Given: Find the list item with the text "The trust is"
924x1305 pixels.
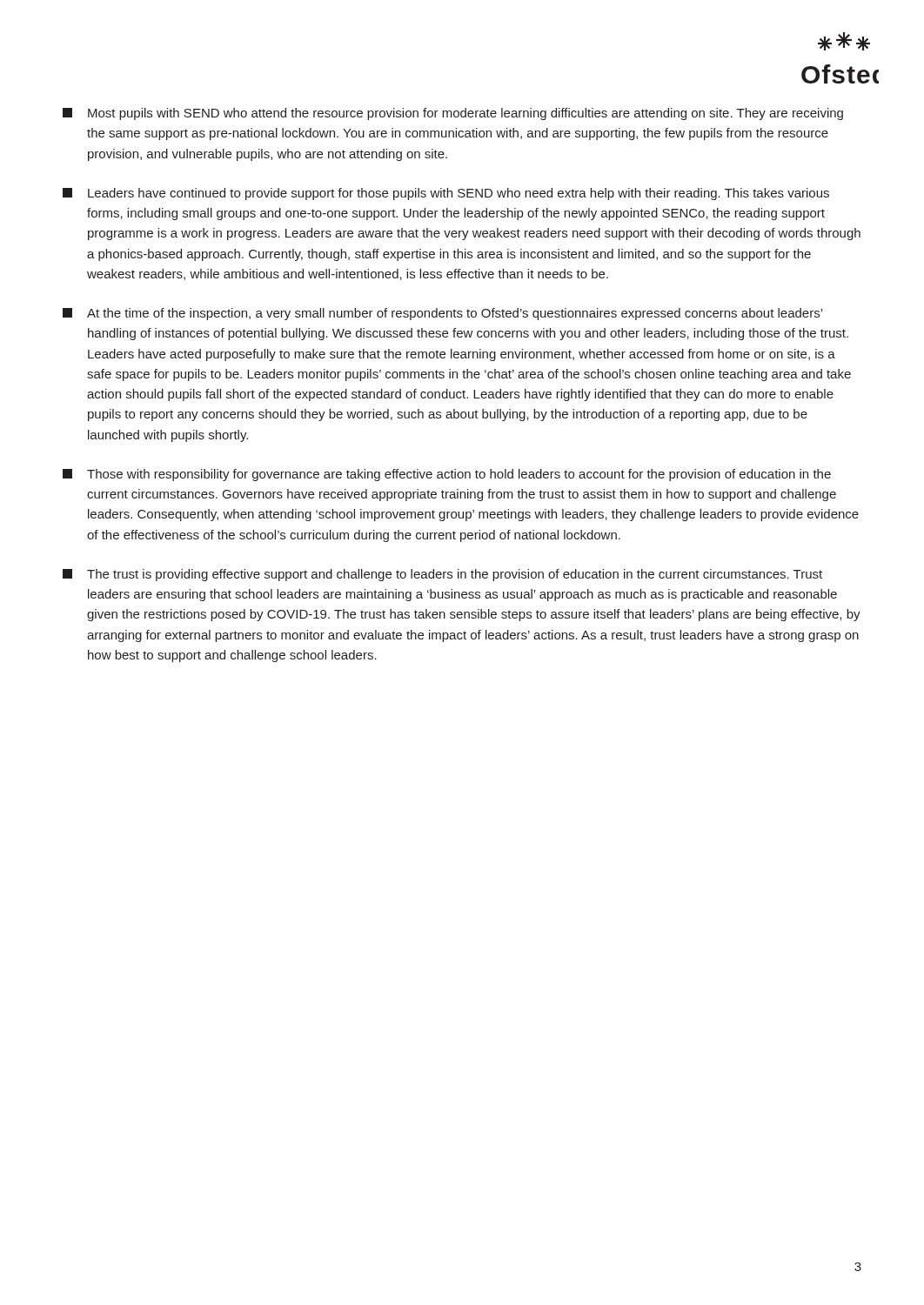Looking at the screenshot, I should [462, 614].
